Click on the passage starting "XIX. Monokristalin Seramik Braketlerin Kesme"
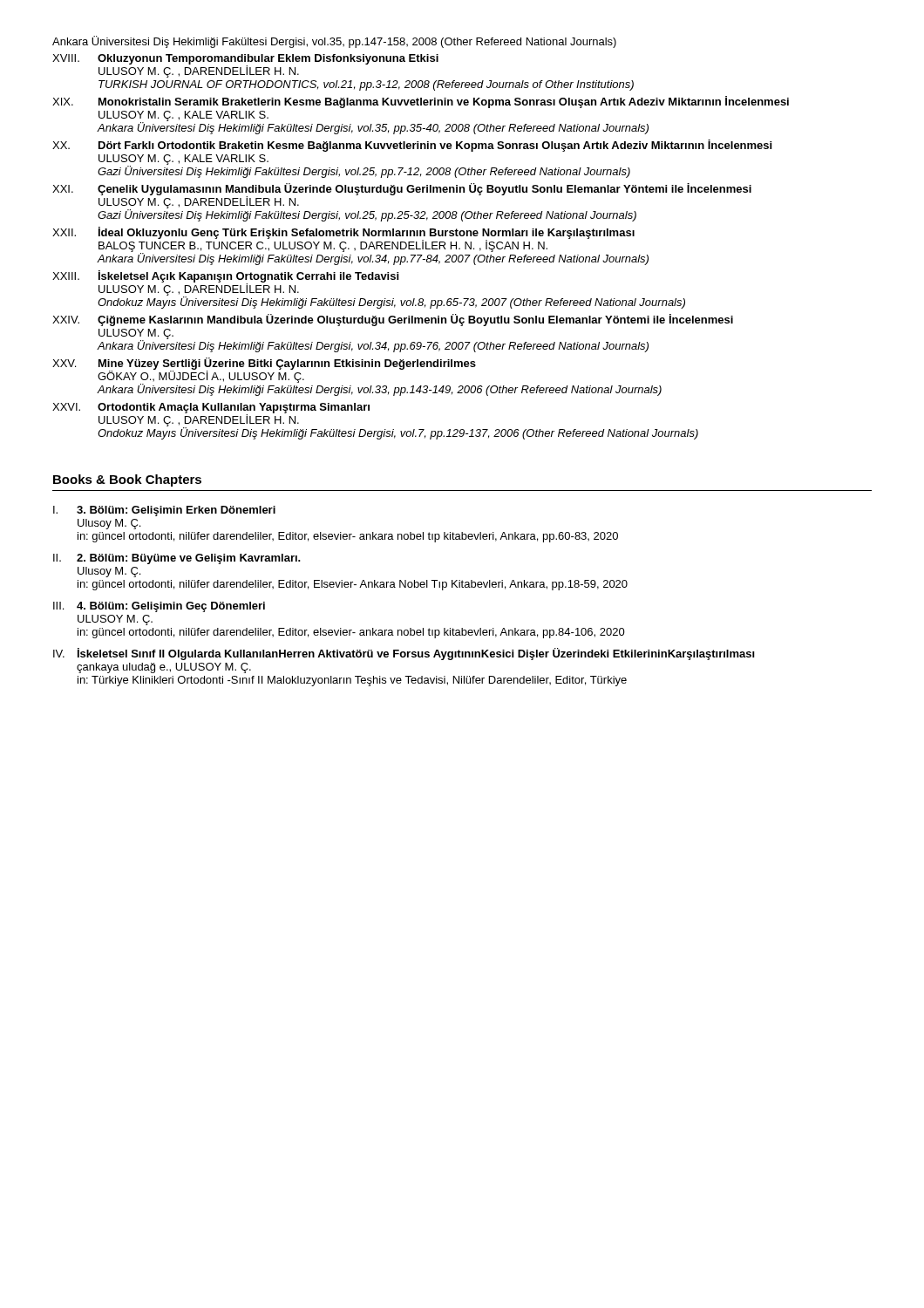The width and height of the screenshot is (924, 1308). click(x=462, y=115)
